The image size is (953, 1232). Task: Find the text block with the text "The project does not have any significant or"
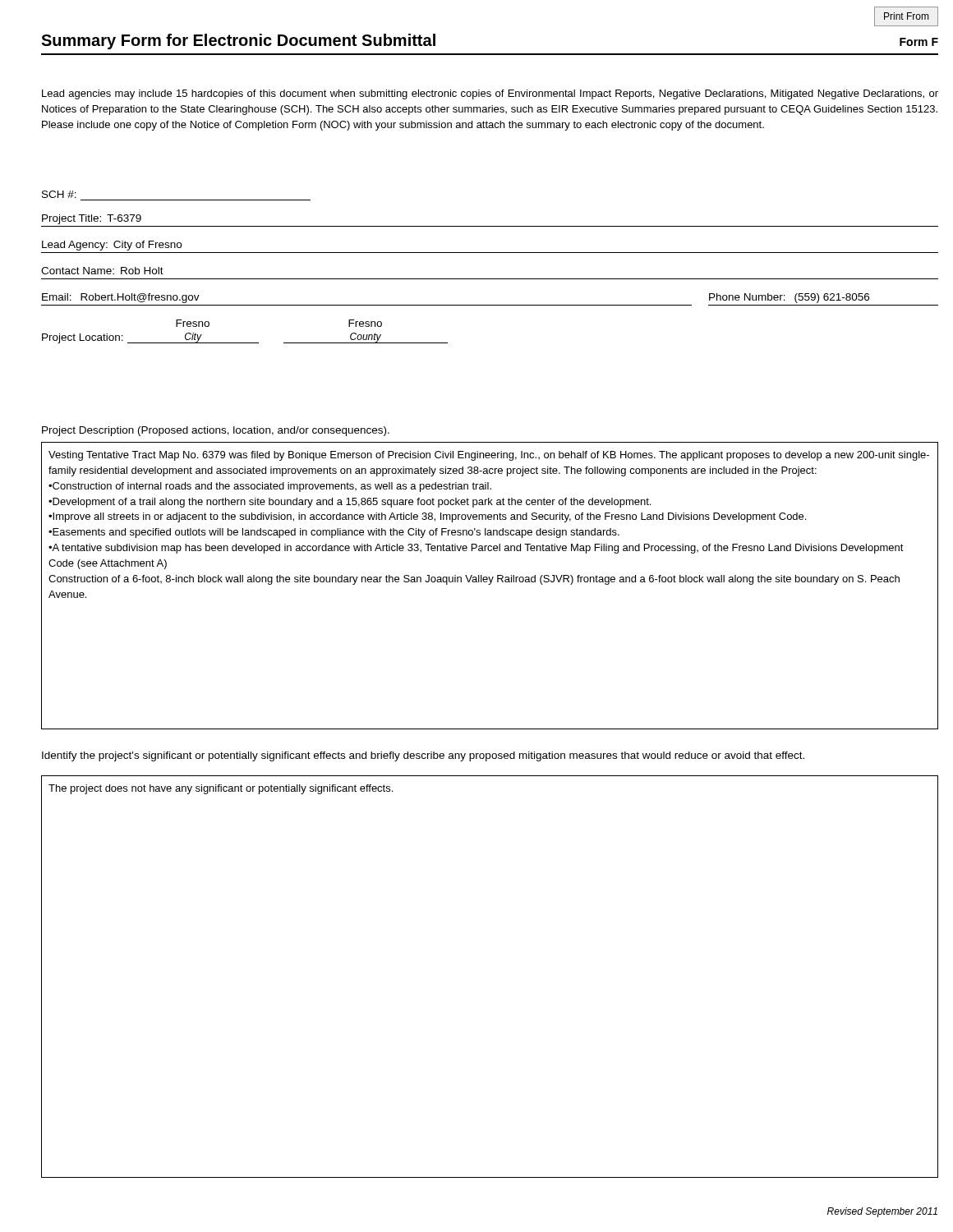pos(221,788)
